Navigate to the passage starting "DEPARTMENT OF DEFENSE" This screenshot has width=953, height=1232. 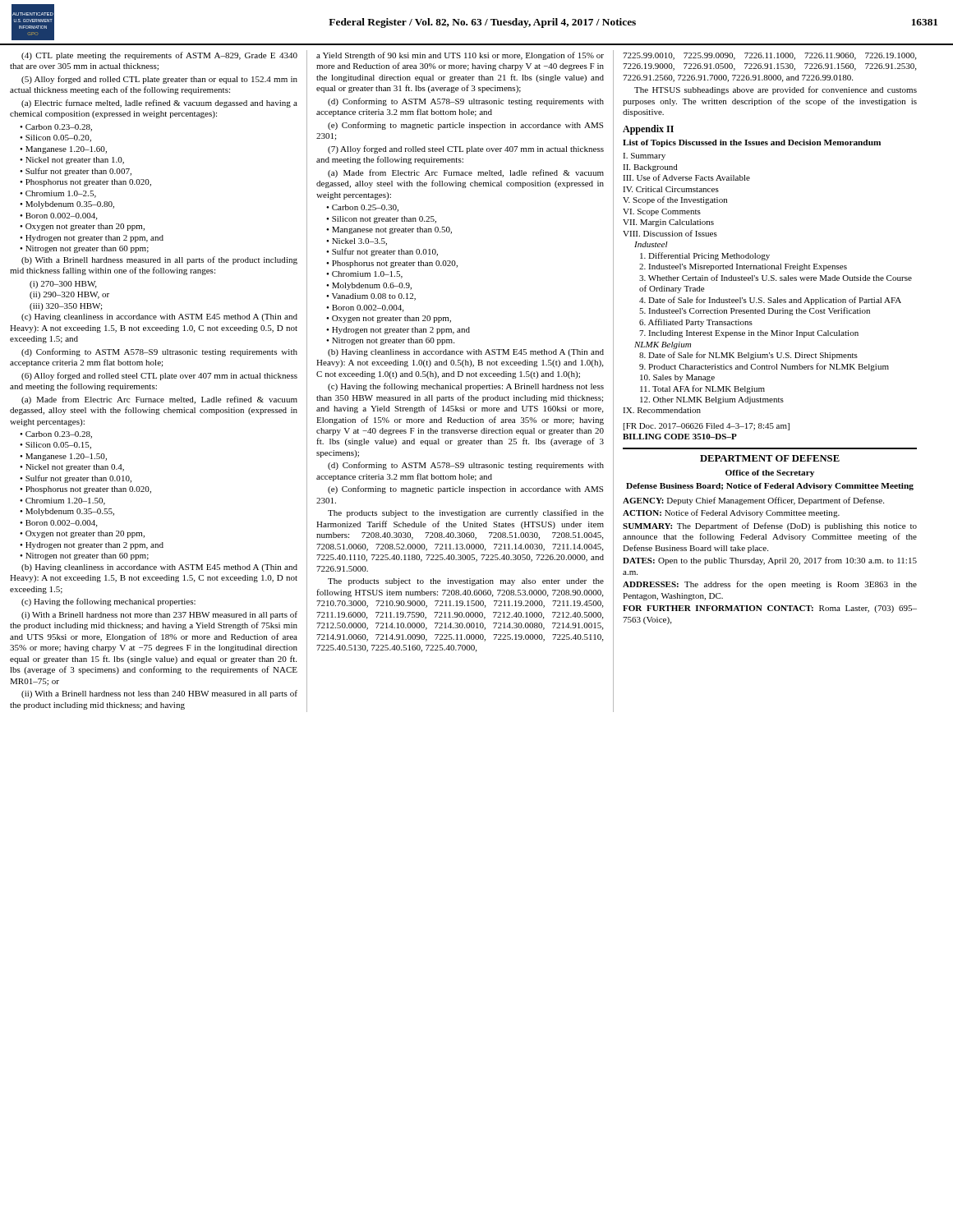(770, 459)
